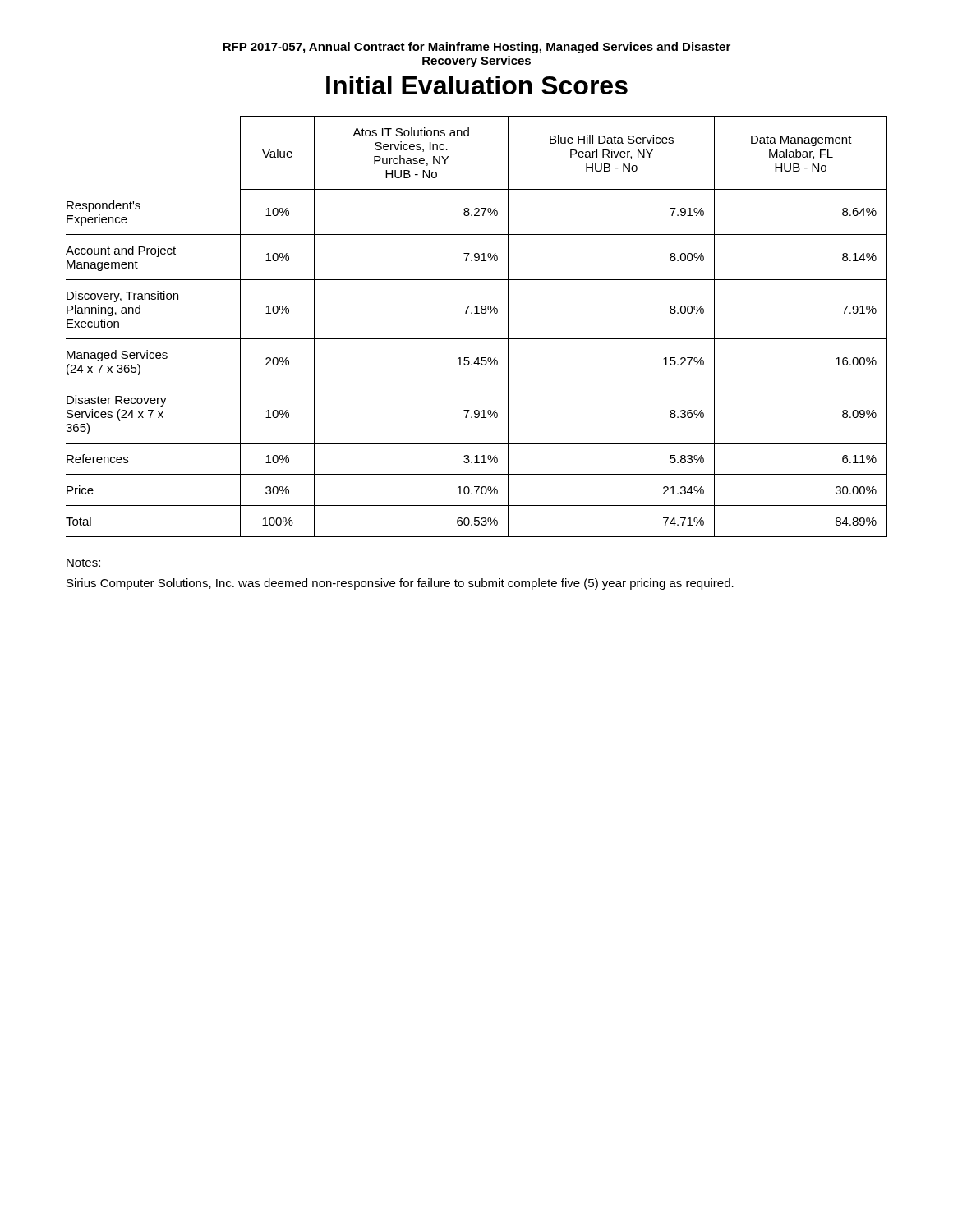953x1232 pixels.
Task: Click on the element starting "Sirius Computer Solutions, Inc. was deemed non-responsive"
Action: click(x=400, y=582)
